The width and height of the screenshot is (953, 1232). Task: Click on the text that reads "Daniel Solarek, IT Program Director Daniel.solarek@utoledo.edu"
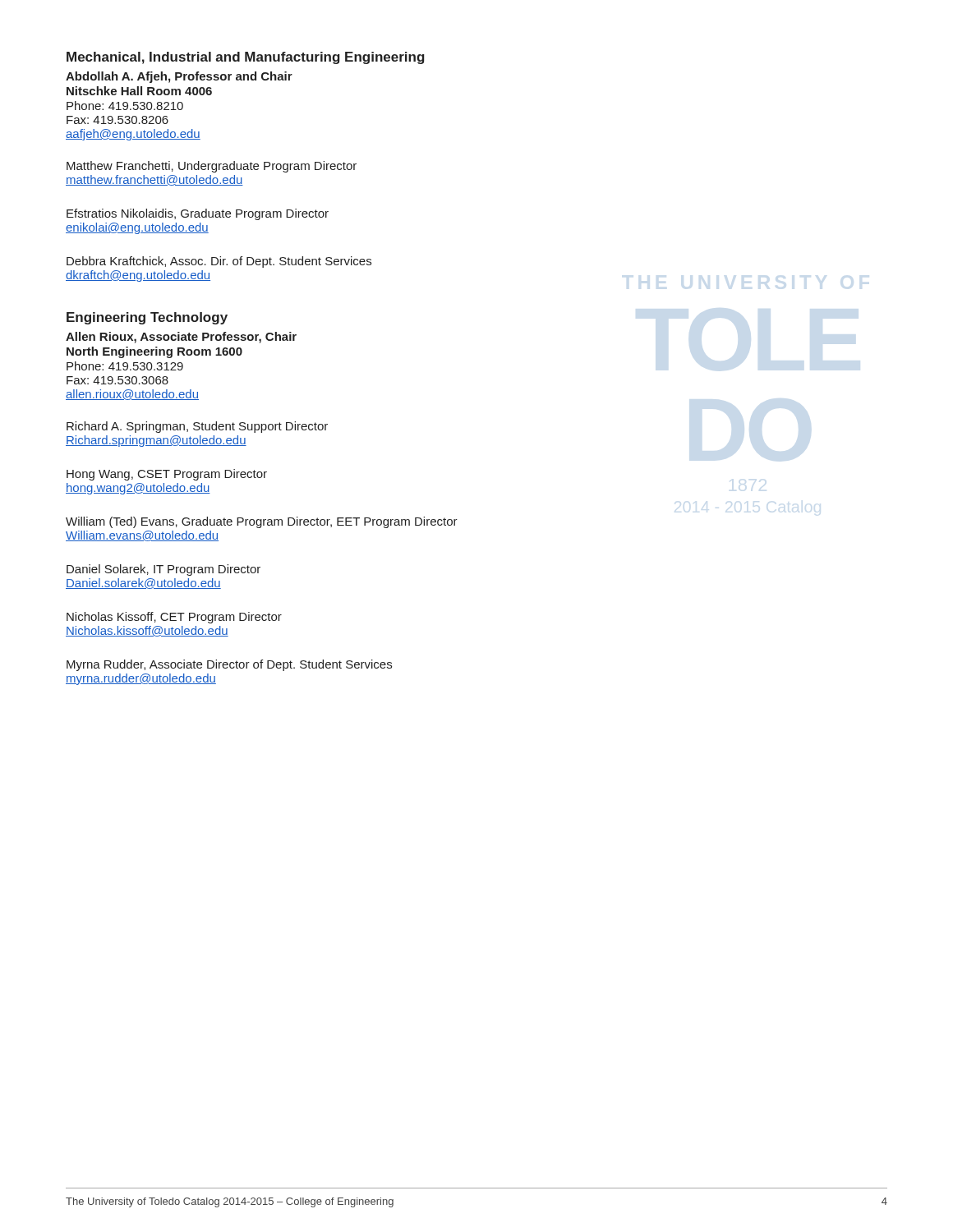point(163,576)
